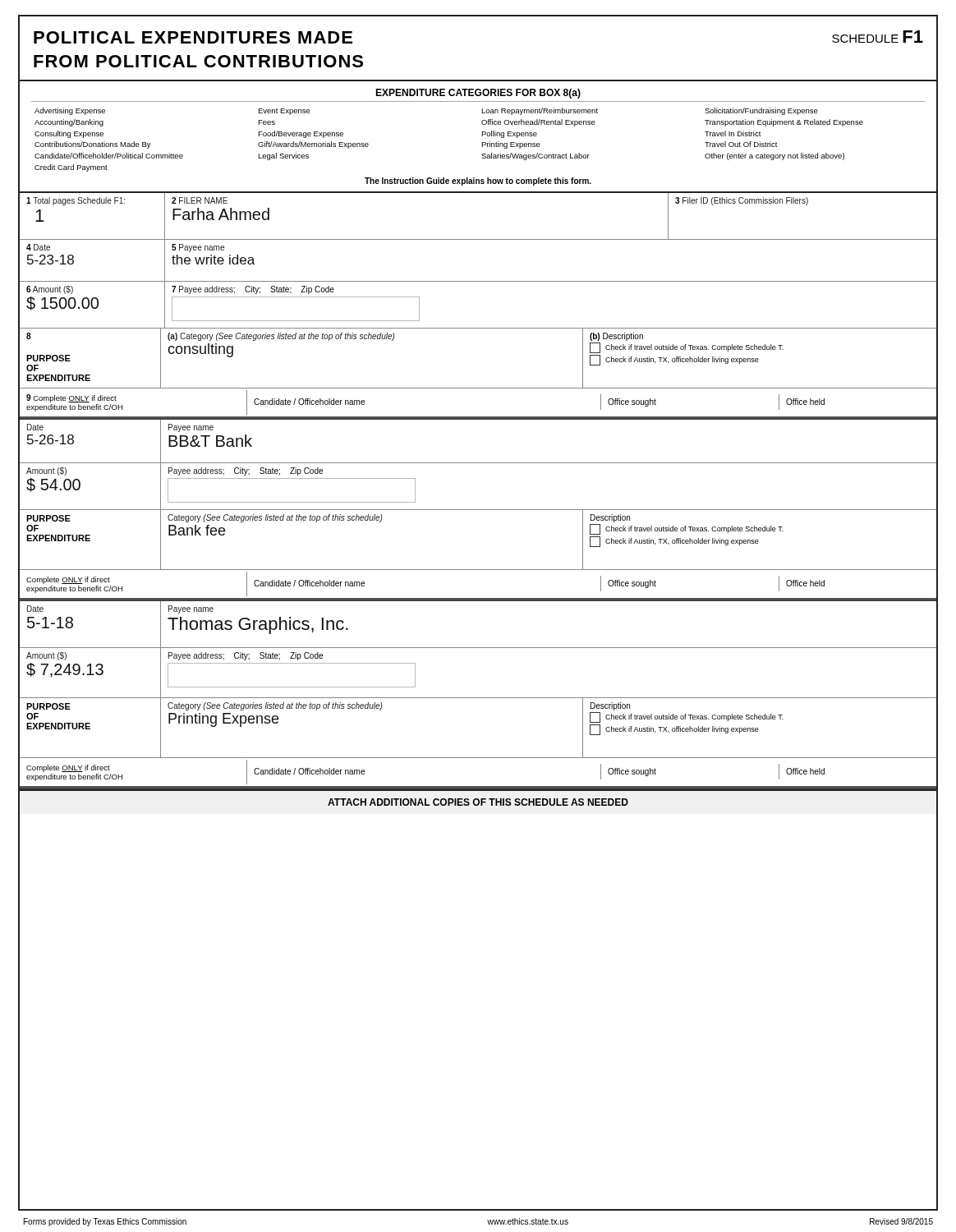Click on the text block starting "4 Date 5-23-18"

pyautogui.click(x=50, y=255)
